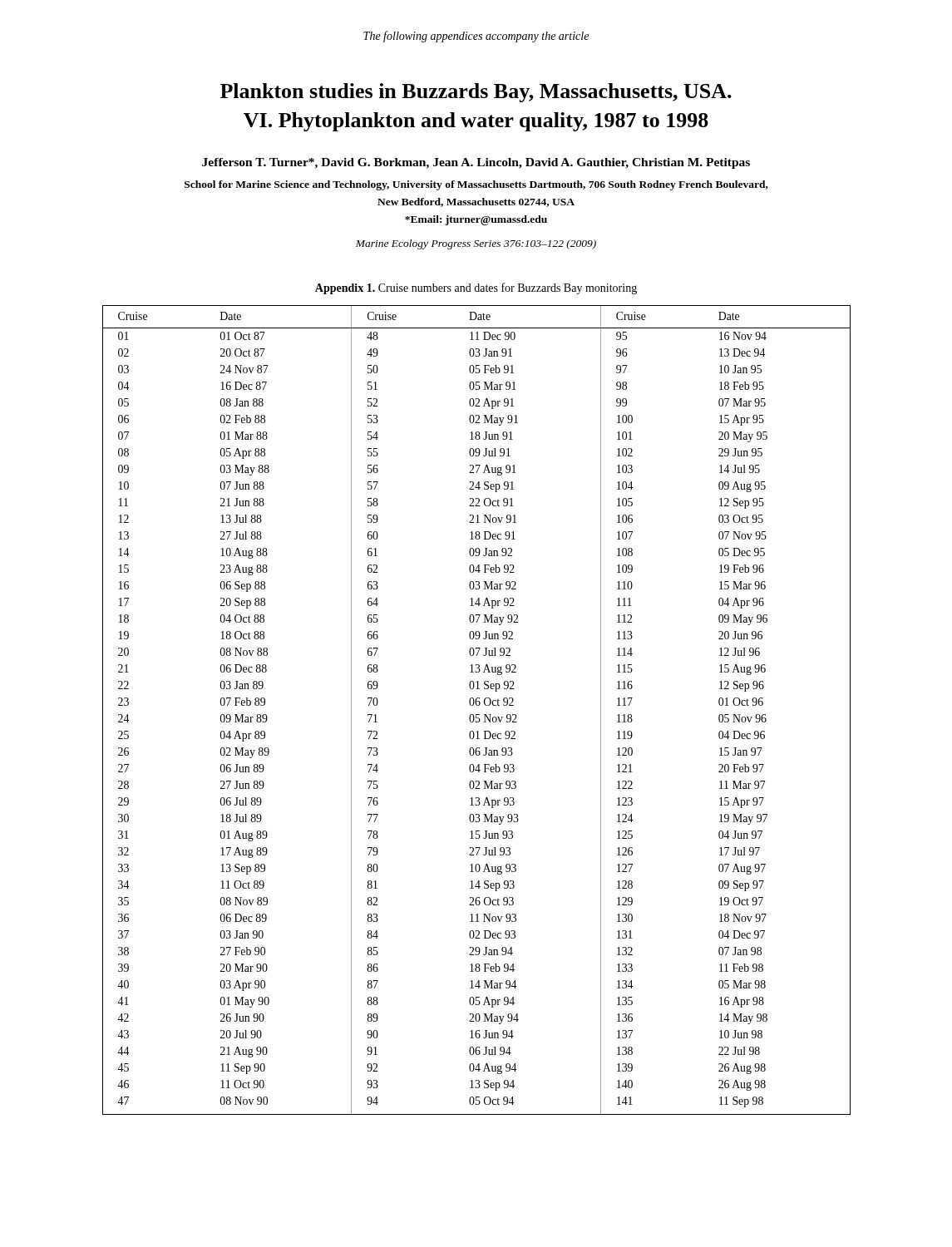Select a table

coord(476,710)
